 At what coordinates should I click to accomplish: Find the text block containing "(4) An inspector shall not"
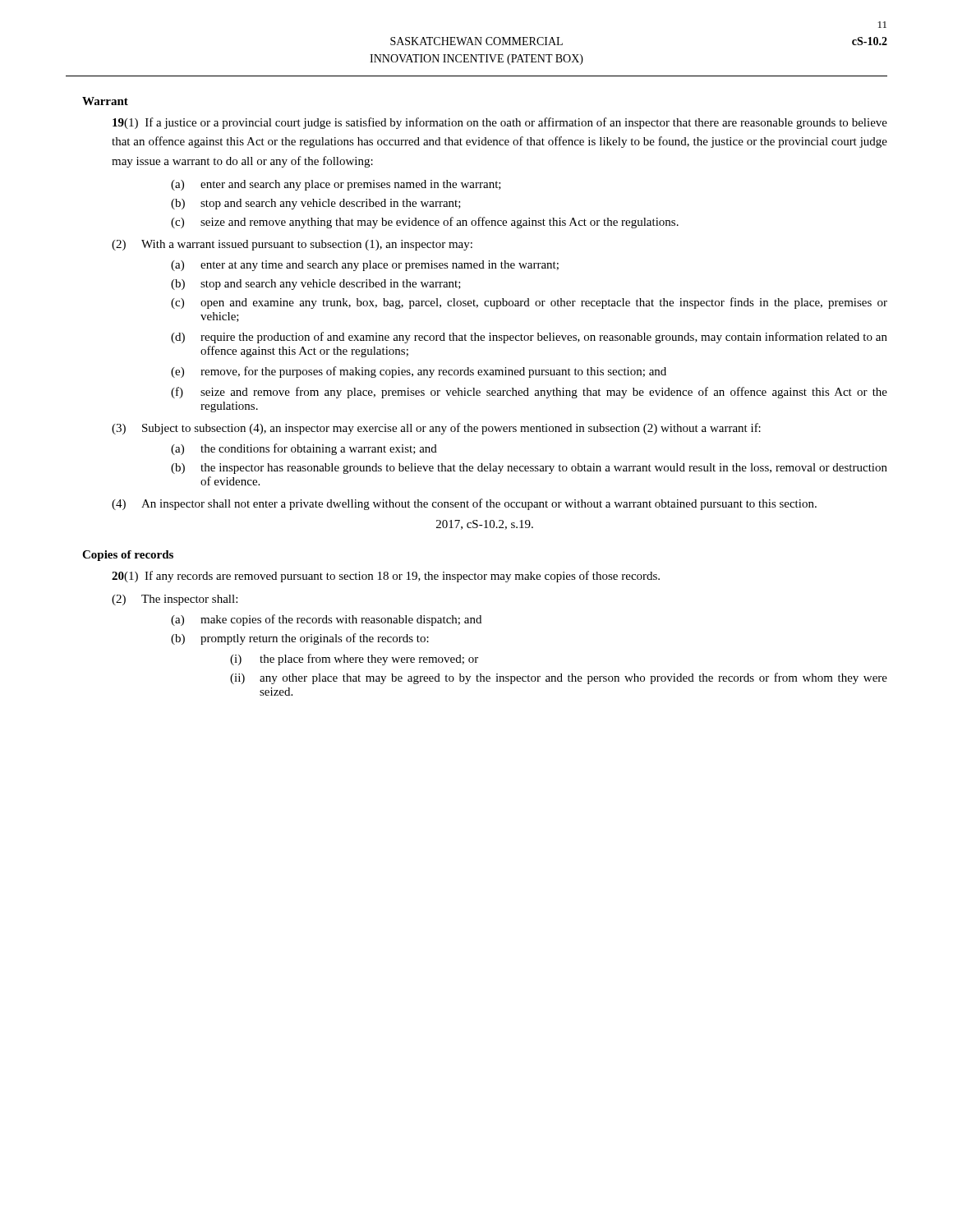click(x=464, y=504)
